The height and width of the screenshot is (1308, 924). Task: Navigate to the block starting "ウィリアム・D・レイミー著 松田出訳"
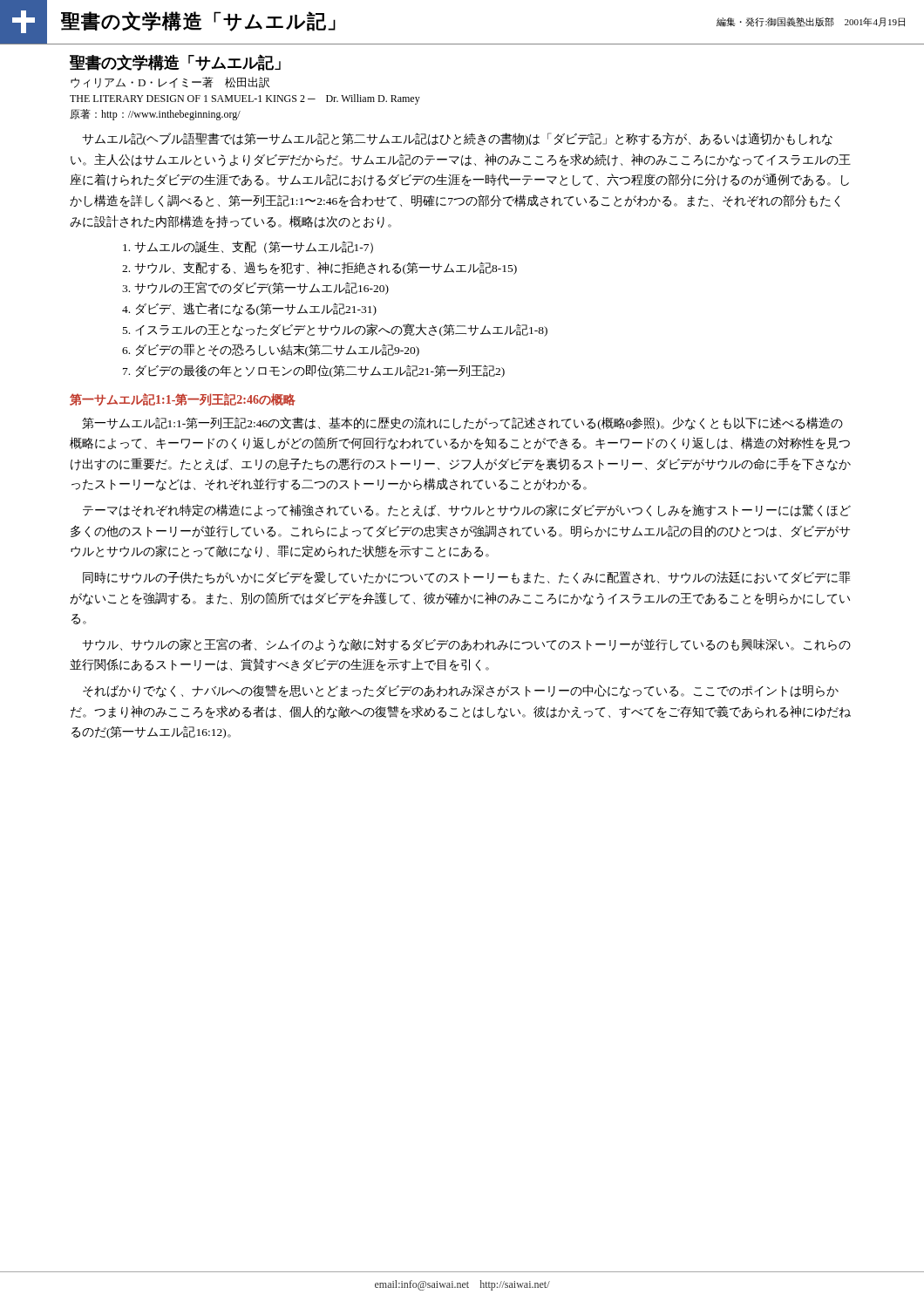170,82
